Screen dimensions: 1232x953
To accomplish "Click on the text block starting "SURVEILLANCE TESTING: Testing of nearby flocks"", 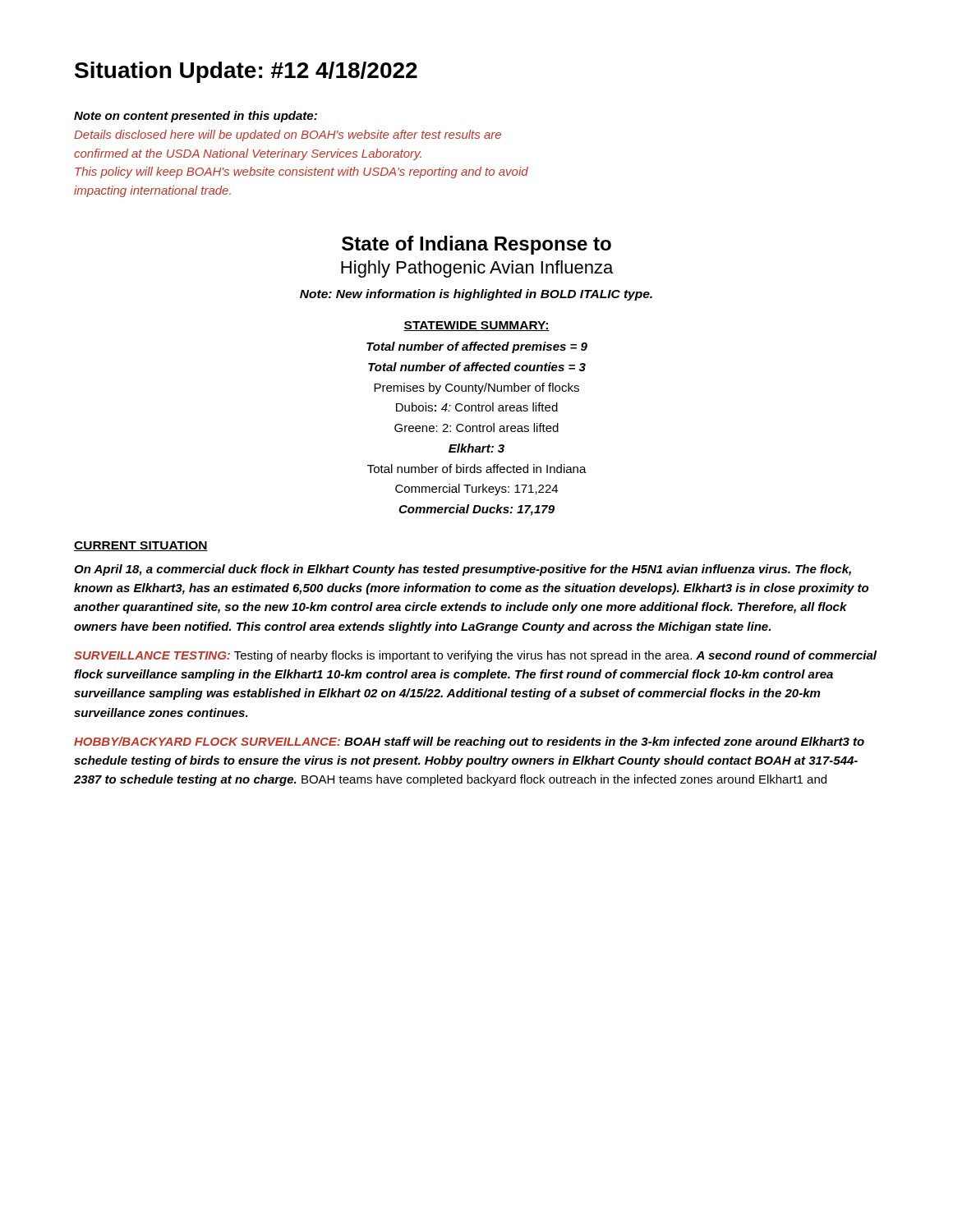I will pyautogui.click(x=476, y=684).
